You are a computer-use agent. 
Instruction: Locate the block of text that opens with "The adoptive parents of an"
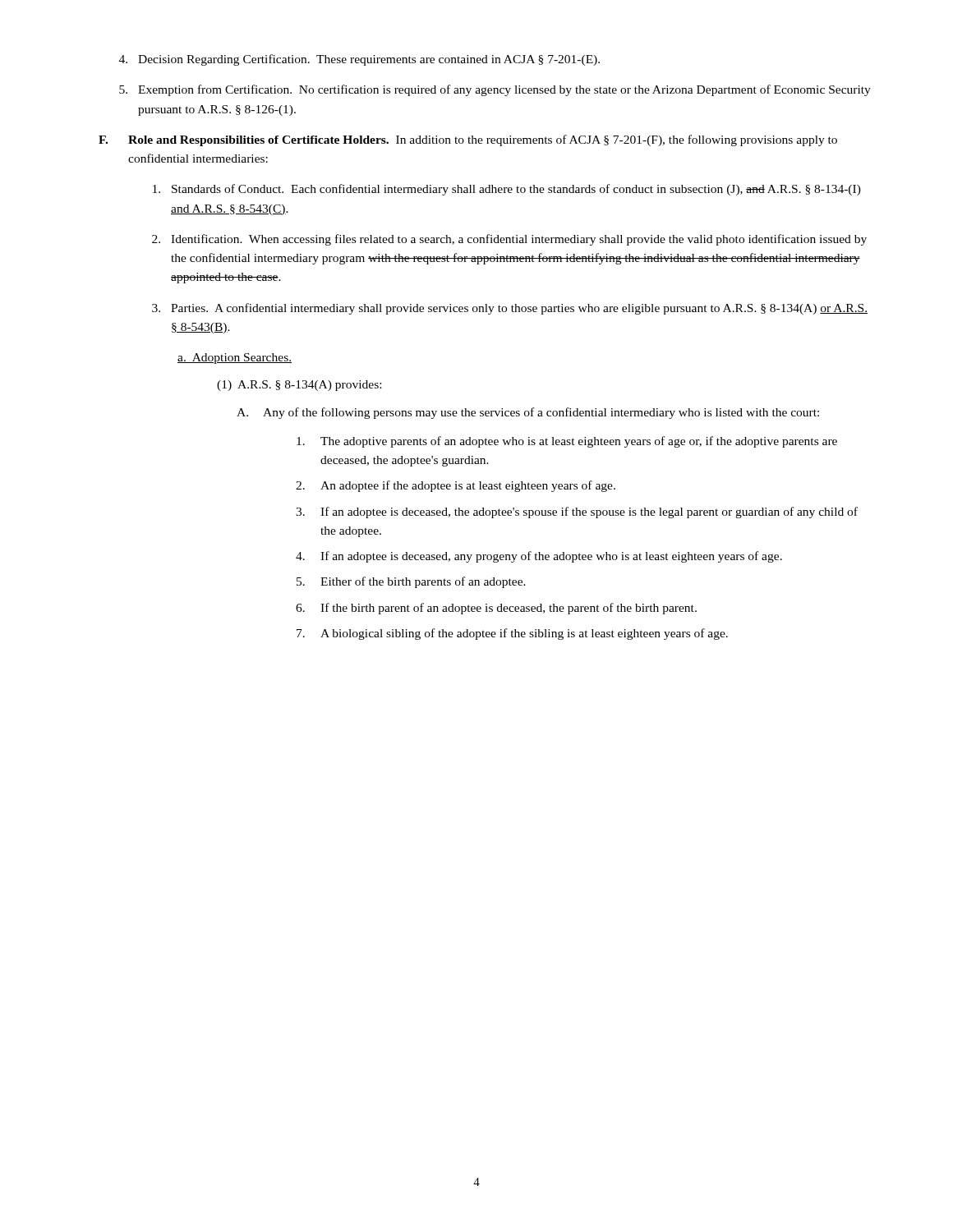pos(583,450)
